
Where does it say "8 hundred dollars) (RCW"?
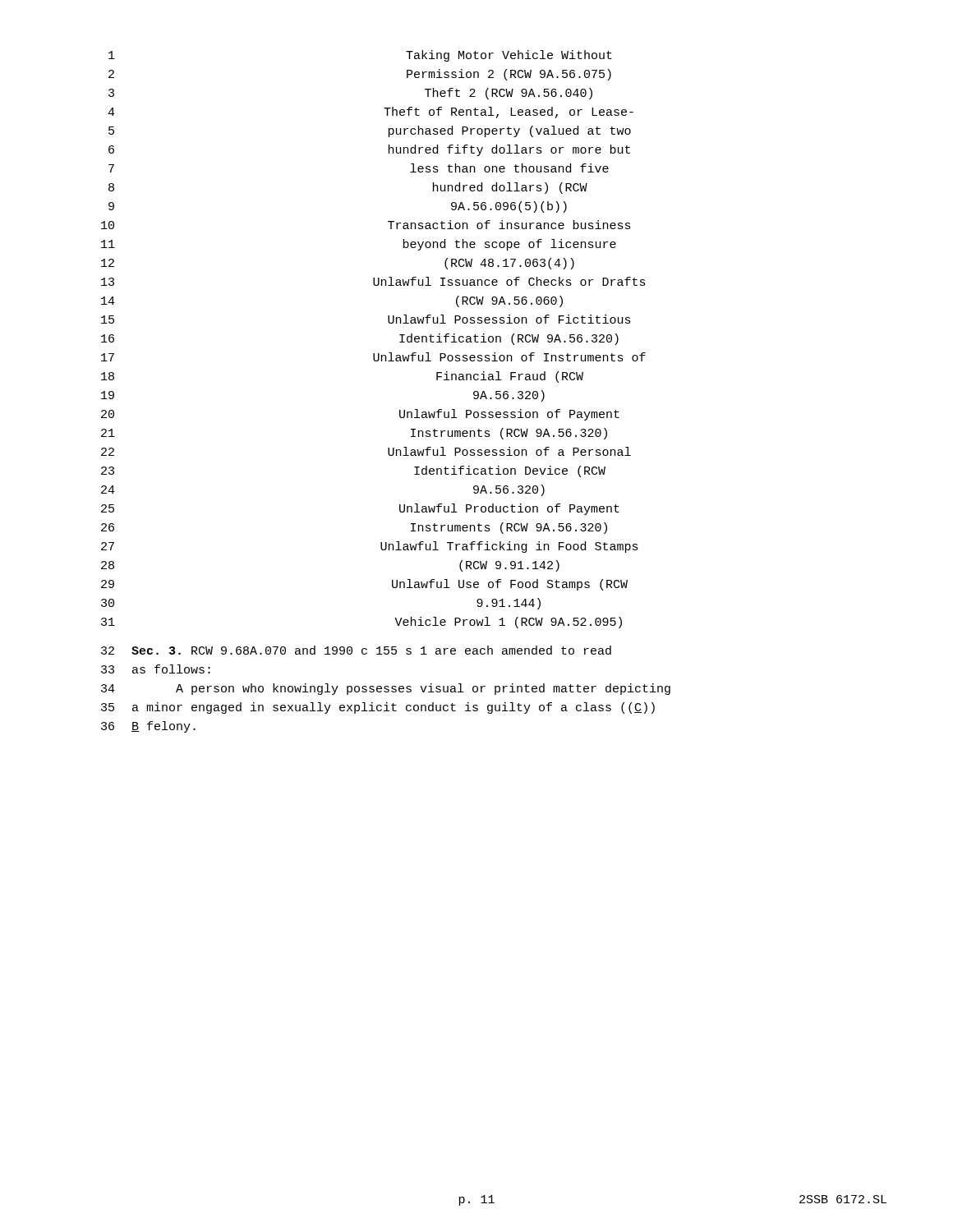click(x=476, y=188)
